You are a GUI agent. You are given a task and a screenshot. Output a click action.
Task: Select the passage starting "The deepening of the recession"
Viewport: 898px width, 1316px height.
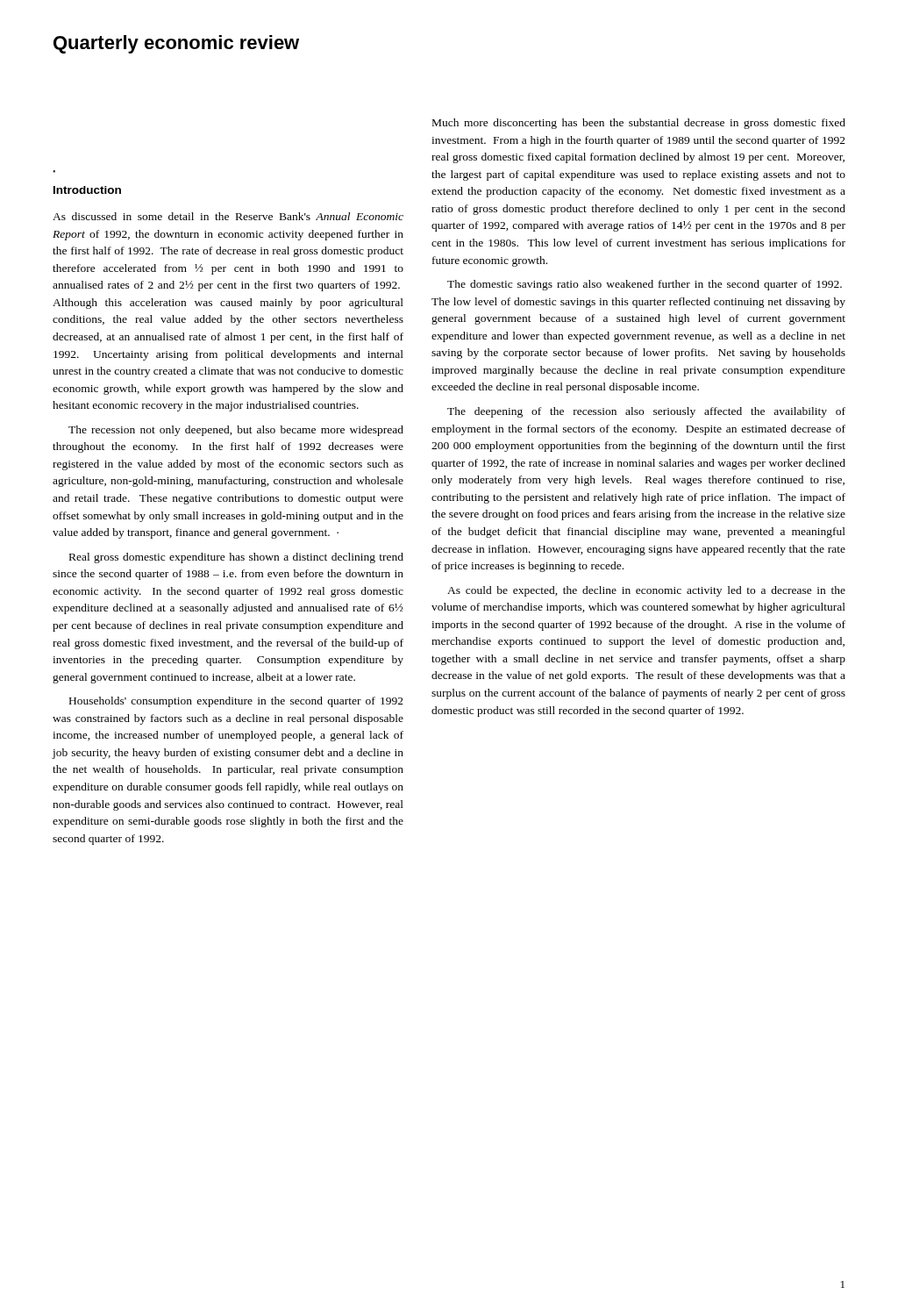point(638,488)
